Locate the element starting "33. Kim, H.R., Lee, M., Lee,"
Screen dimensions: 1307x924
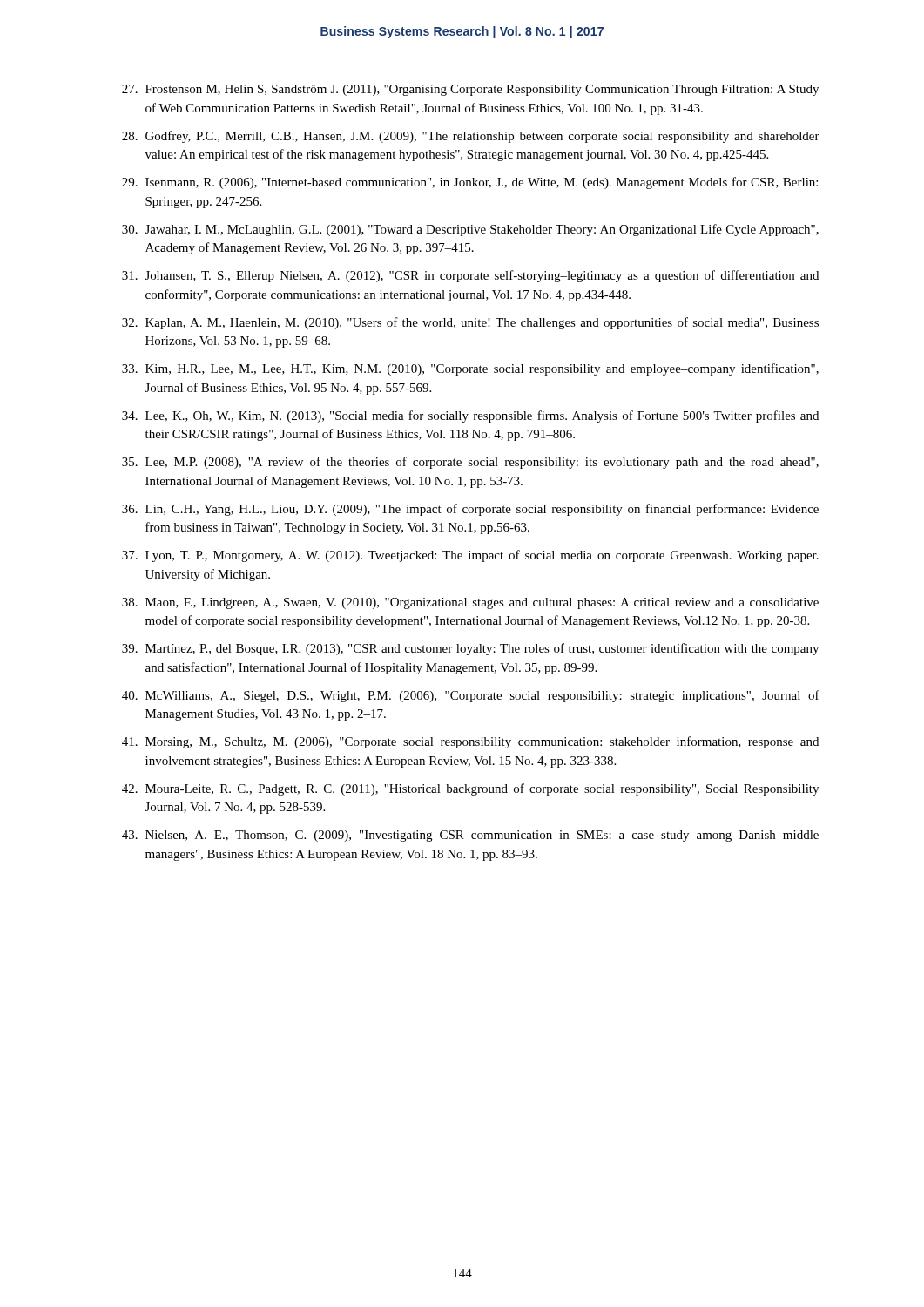(x=462, y=379)
